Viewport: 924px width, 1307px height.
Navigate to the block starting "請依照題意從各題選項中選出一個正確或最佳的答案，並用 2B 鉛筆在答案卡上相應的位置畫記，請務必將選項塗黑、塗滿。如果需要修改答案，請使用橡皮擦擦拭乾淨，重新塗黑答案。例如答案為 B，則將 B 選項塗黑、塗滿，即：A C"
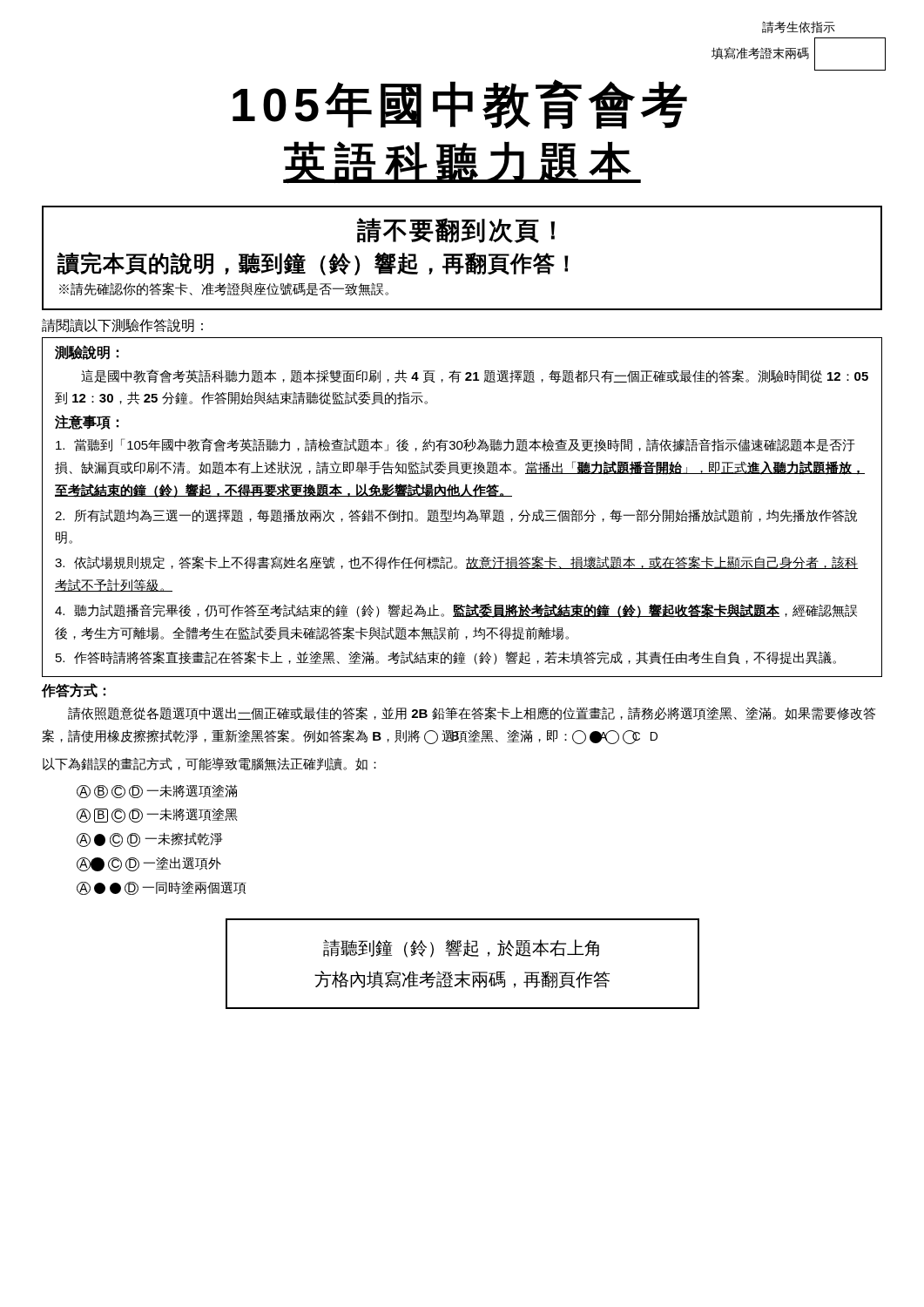click(459, 725)
